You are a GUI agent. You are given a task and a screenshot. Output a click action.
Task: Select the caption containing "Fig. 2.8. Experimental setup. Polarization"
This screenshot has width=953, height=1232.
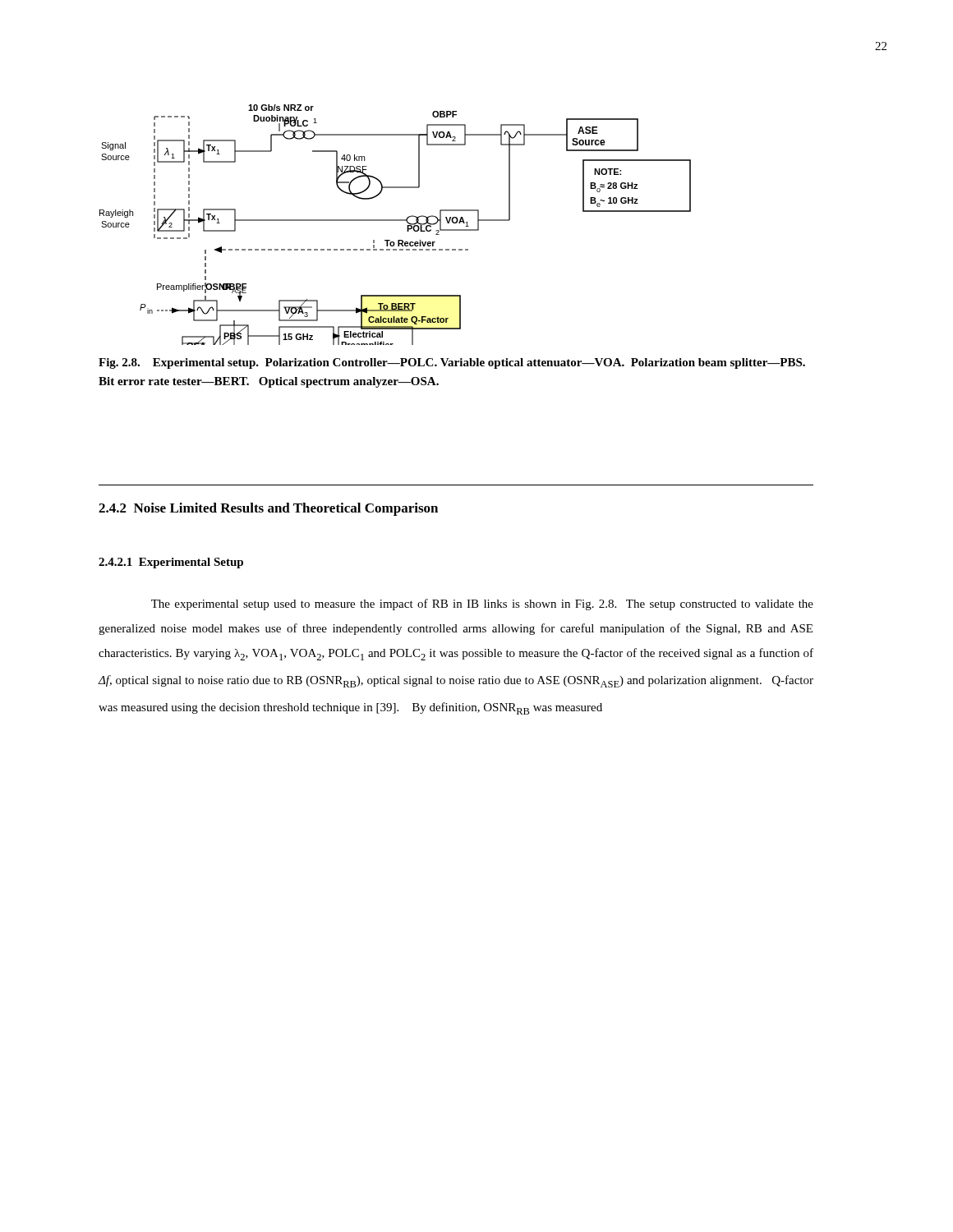click(454, 371)
